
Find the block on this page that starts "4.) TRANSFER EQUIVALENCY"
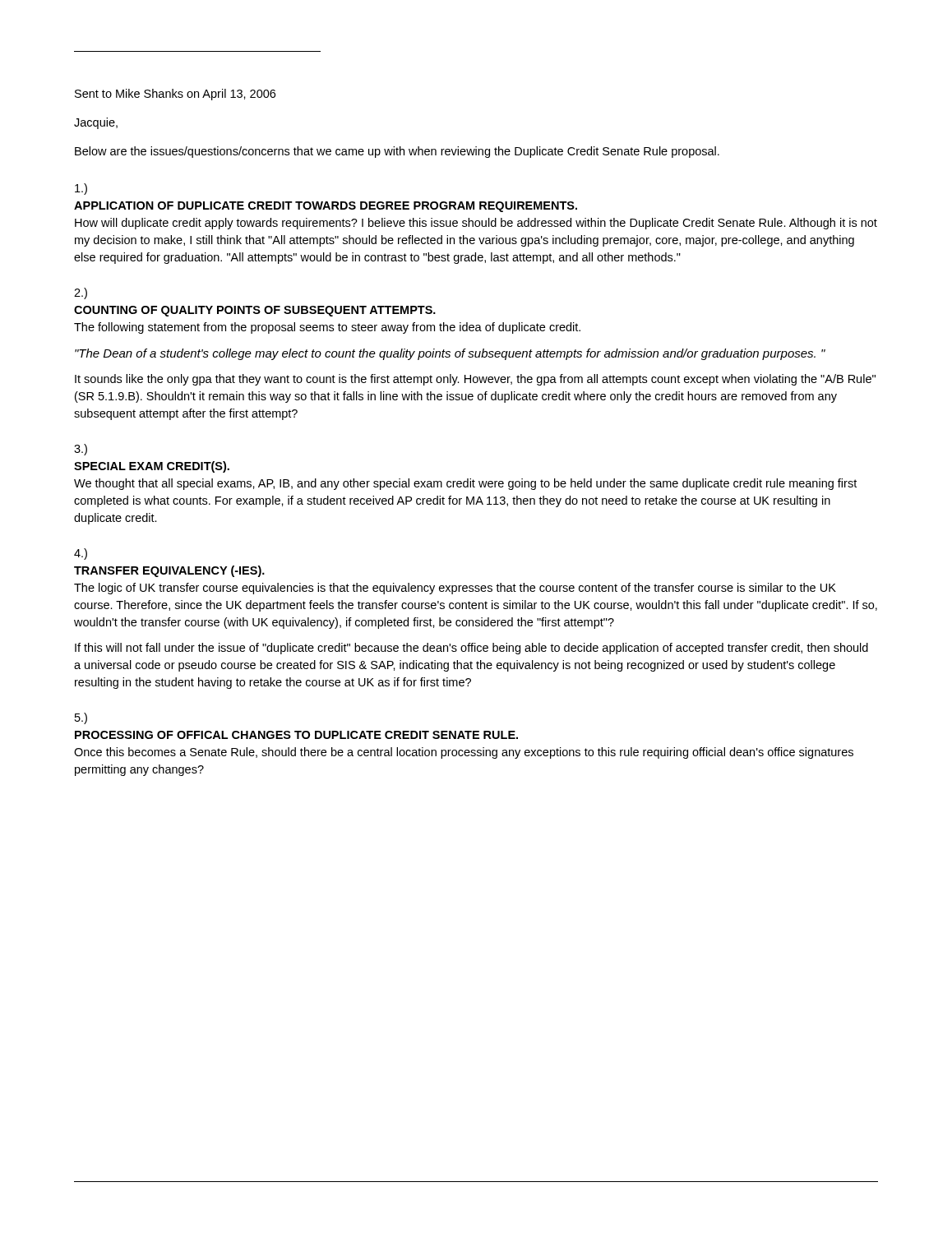pyautogui.click(x=476, y=588)
